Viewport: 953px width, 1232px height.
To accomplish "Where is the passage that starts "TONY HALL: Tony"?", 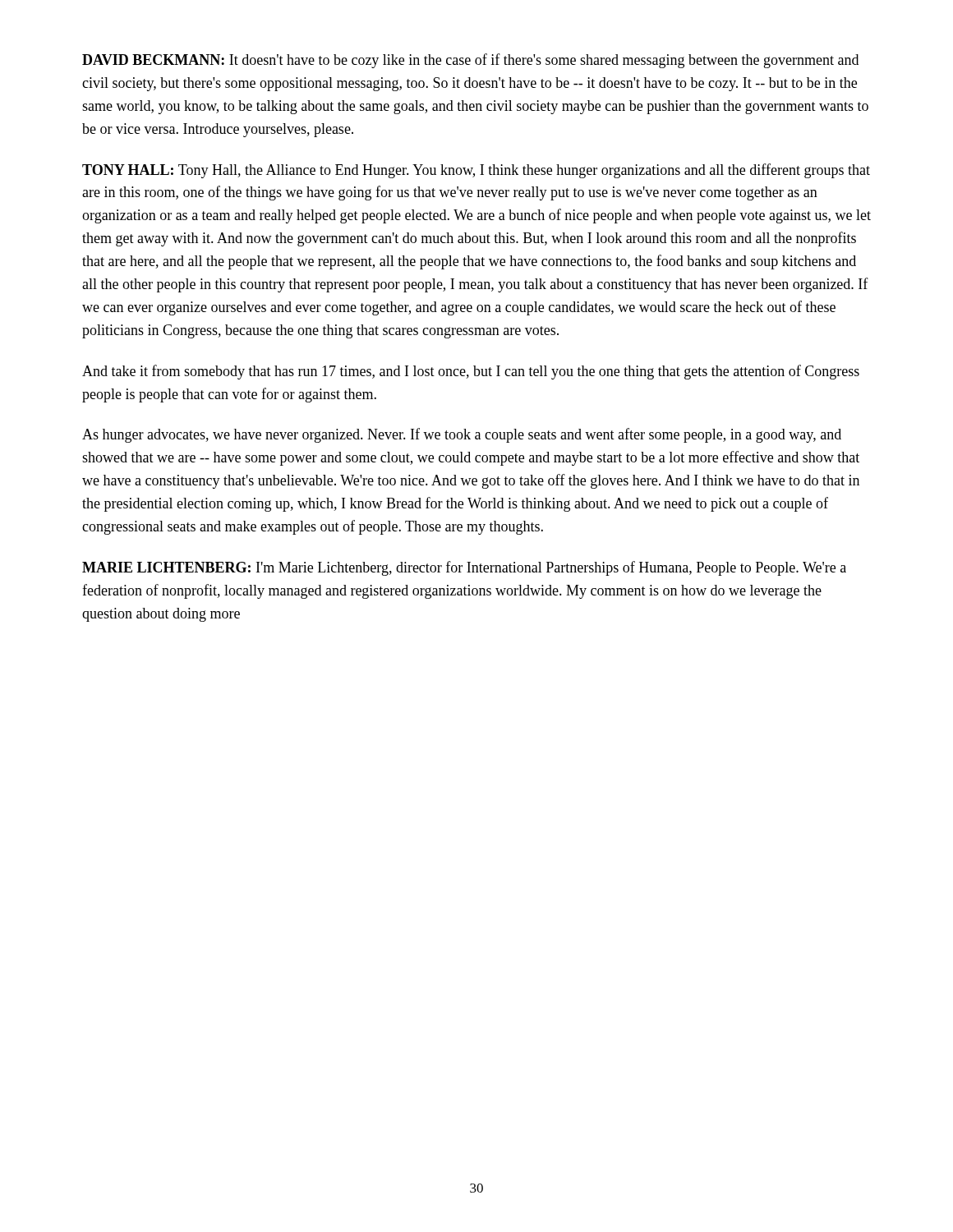I will pos(476,250).
